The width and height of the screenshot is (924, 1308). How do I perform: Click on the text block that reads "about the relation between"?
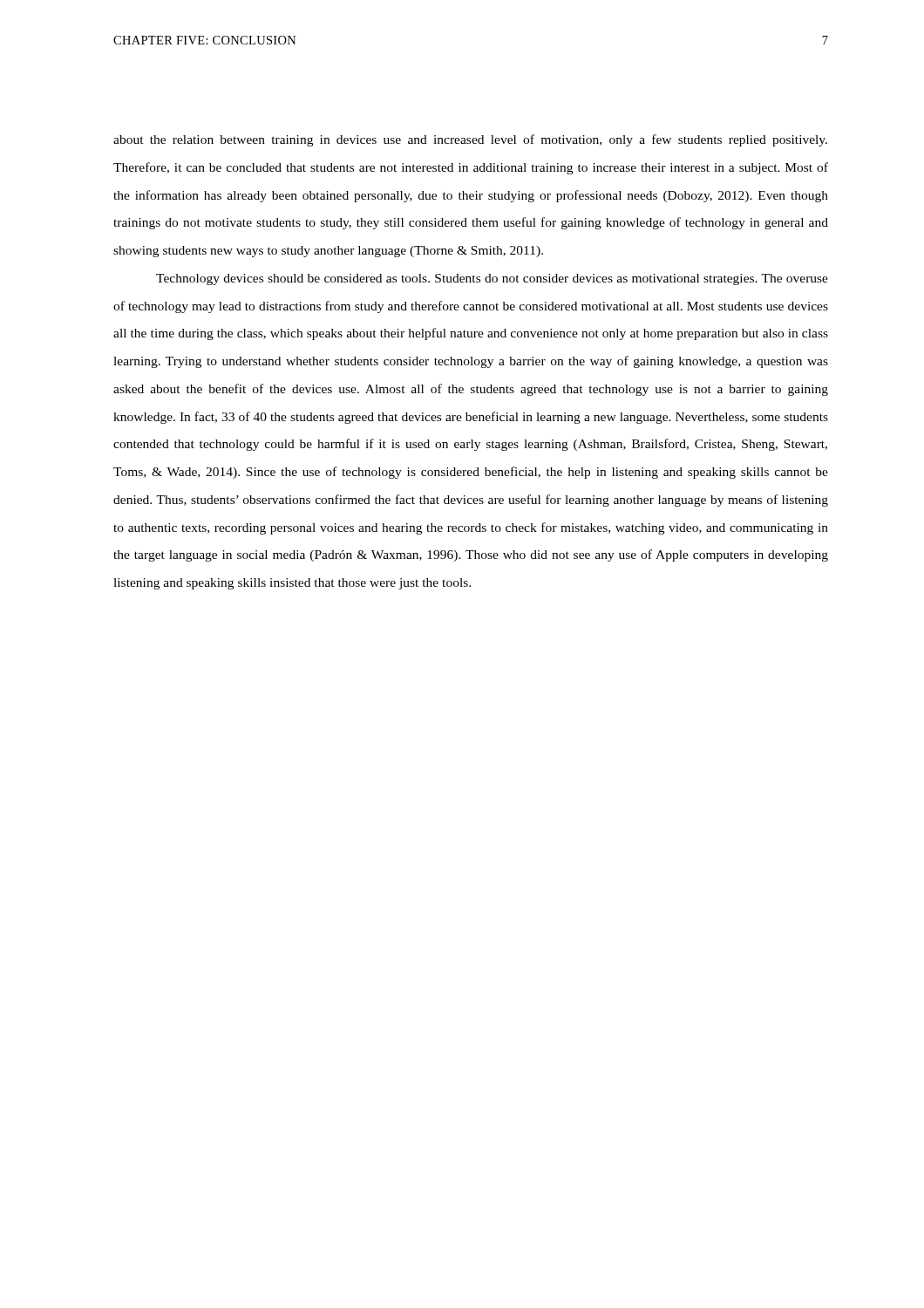click(x=471, y=194)
